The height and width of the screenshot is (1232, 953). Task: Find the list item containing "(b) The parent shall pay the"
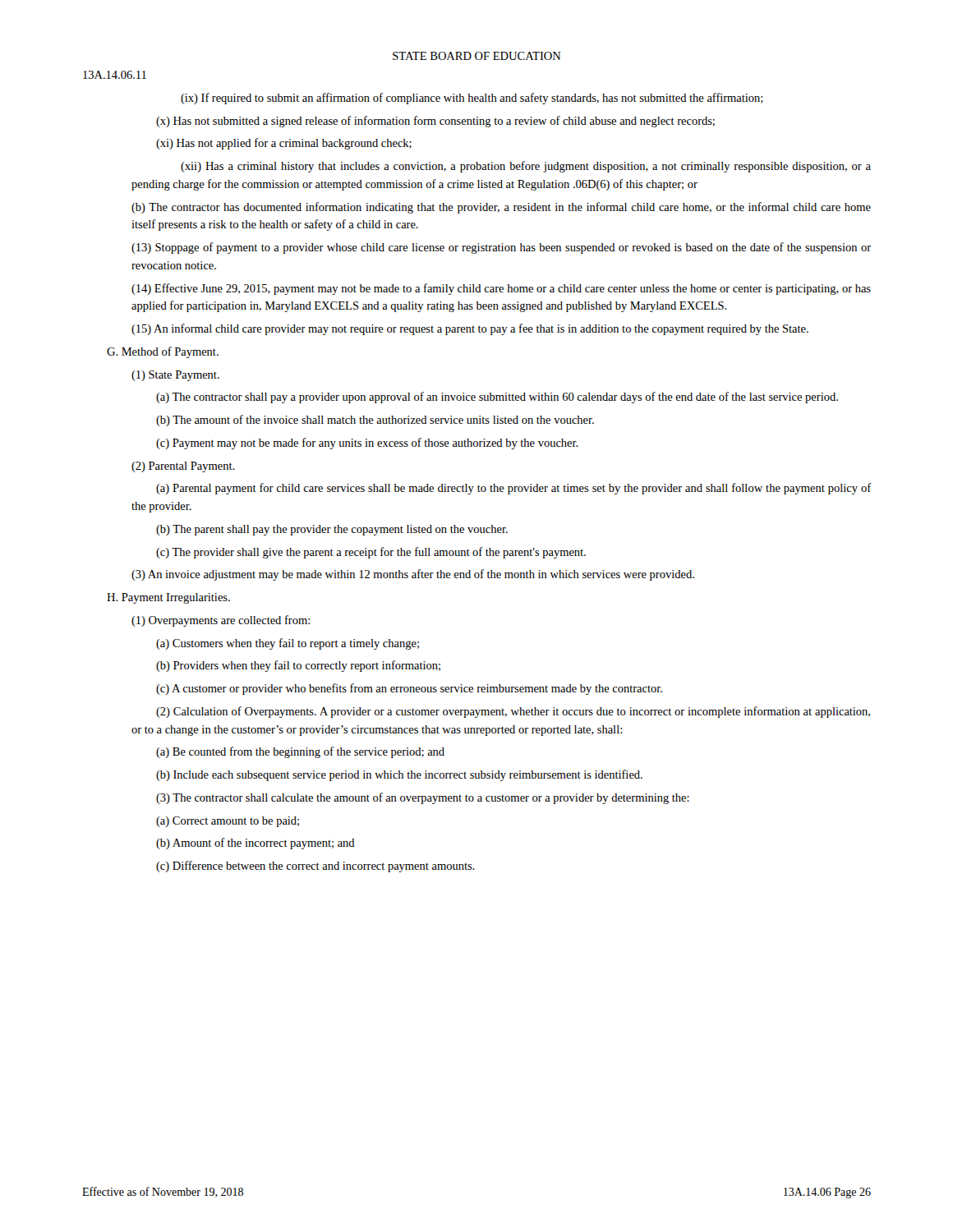(x=332, y=529)
